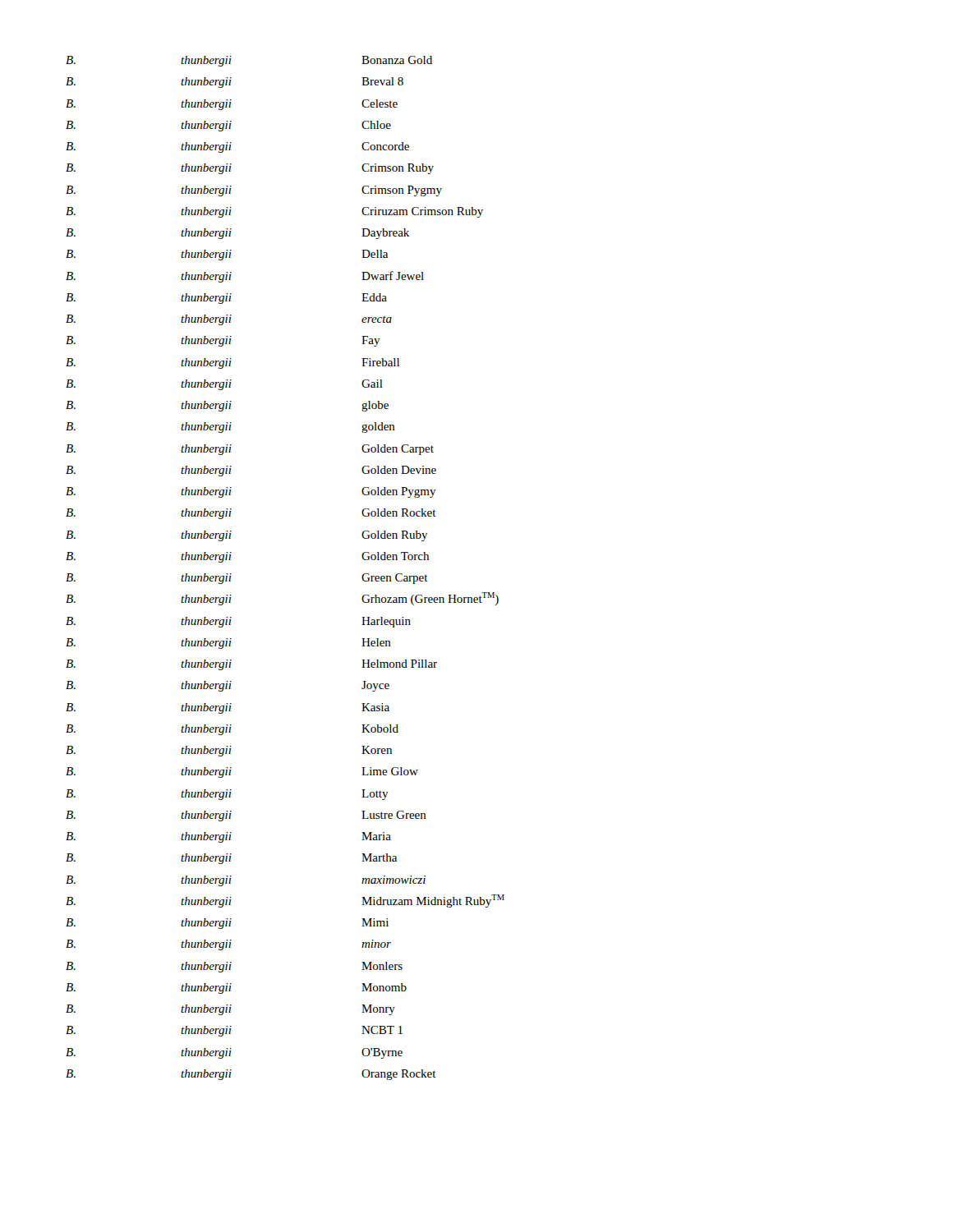Find the region starting "B. thunbergii Crimson Pygmy"

click(69, 191)
